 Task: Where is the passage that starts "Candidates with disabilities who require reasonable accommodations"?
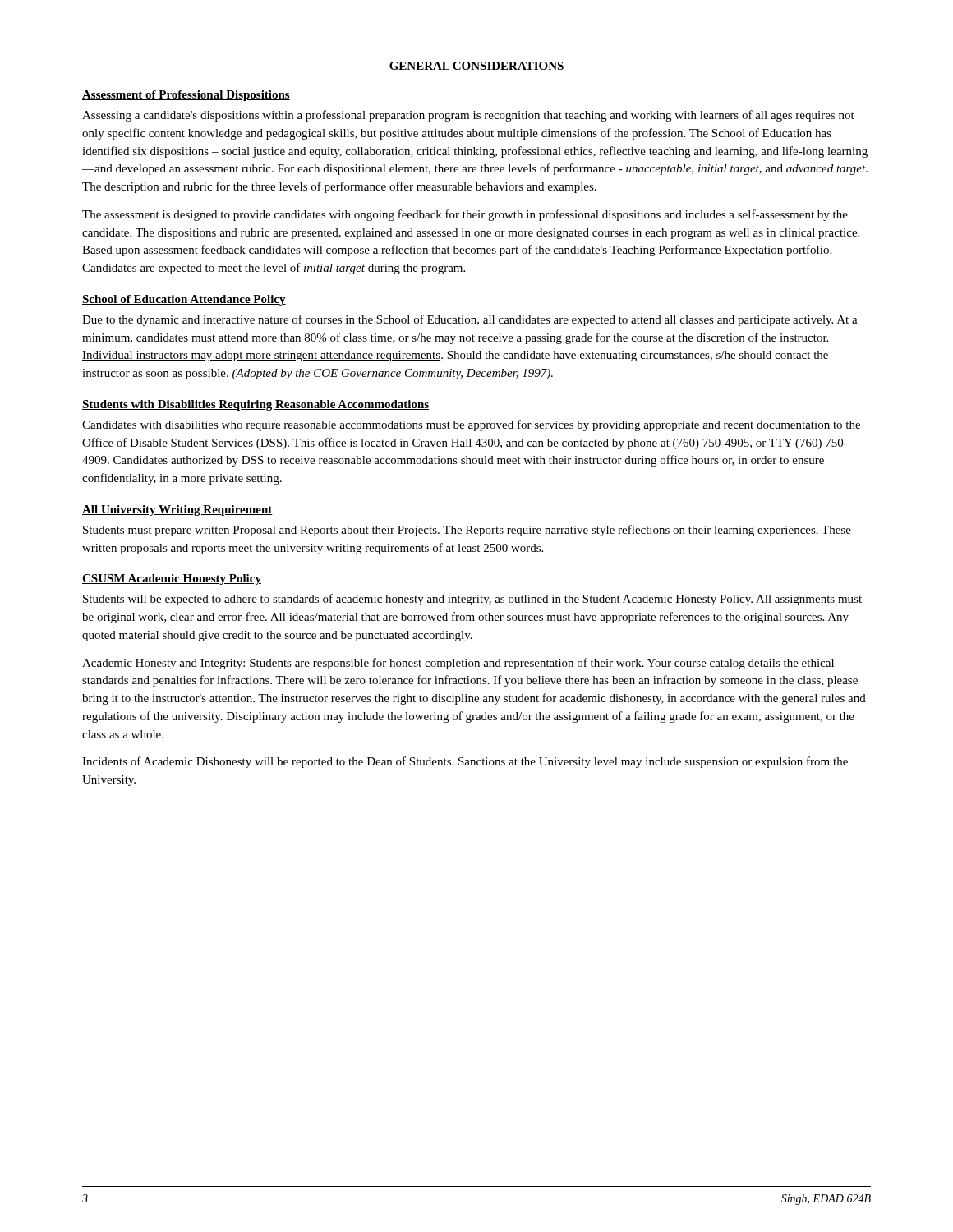471,451
